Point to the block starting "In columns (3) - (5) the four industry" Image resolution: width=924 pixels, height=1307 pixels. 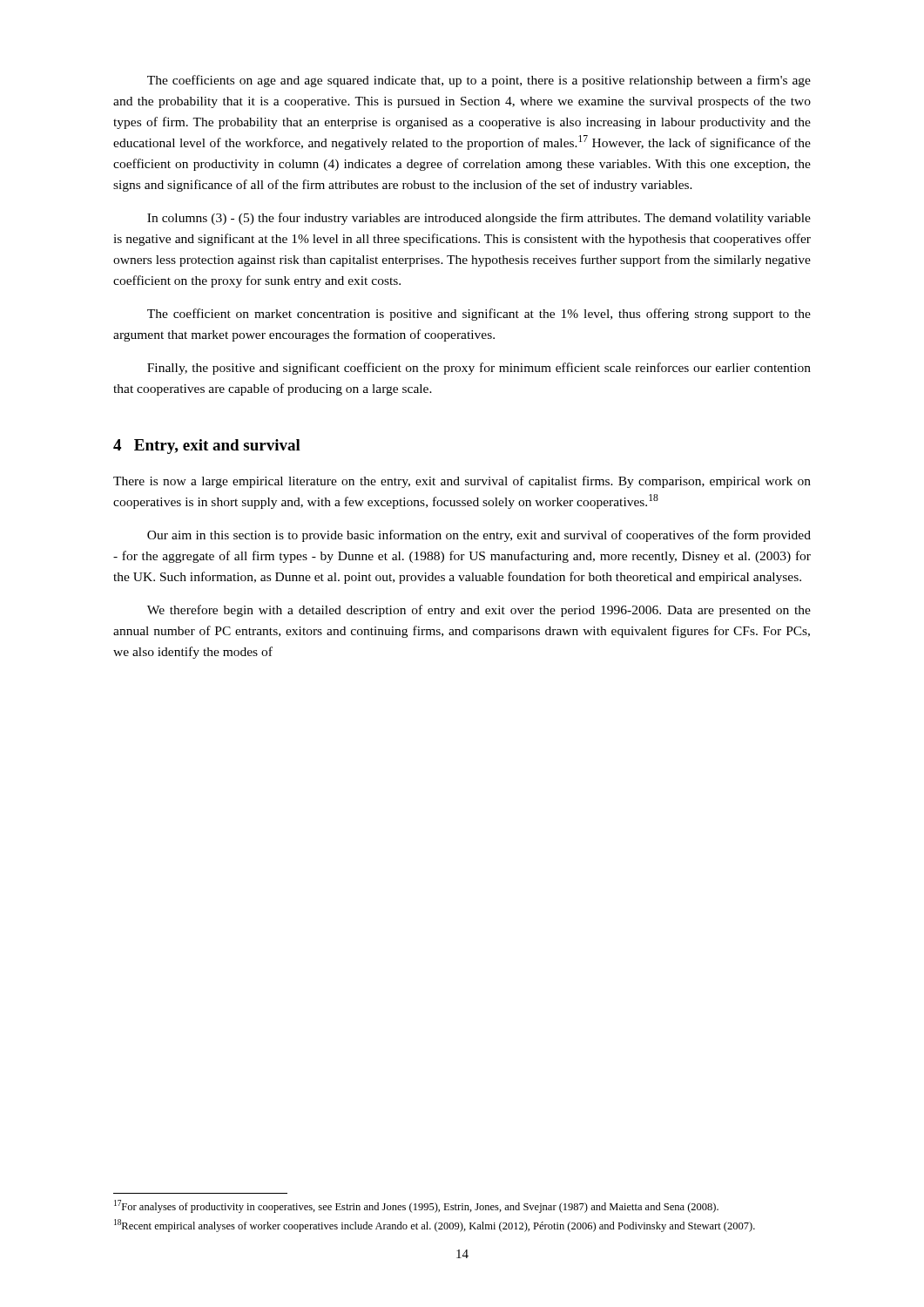click(x=462, y=249)
